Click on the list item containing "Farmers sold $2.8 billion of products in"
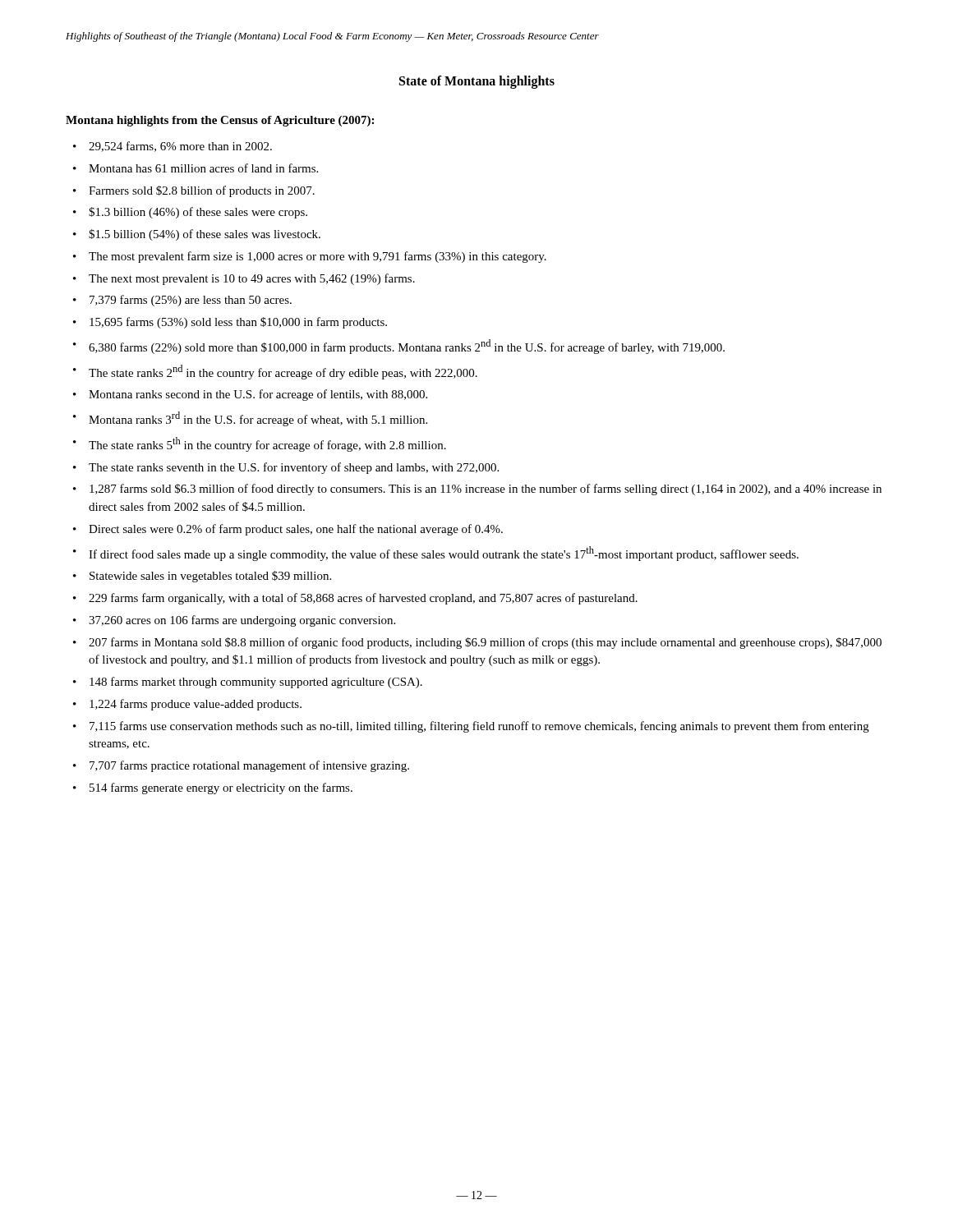953x1232 pixels. coord(202,190)
